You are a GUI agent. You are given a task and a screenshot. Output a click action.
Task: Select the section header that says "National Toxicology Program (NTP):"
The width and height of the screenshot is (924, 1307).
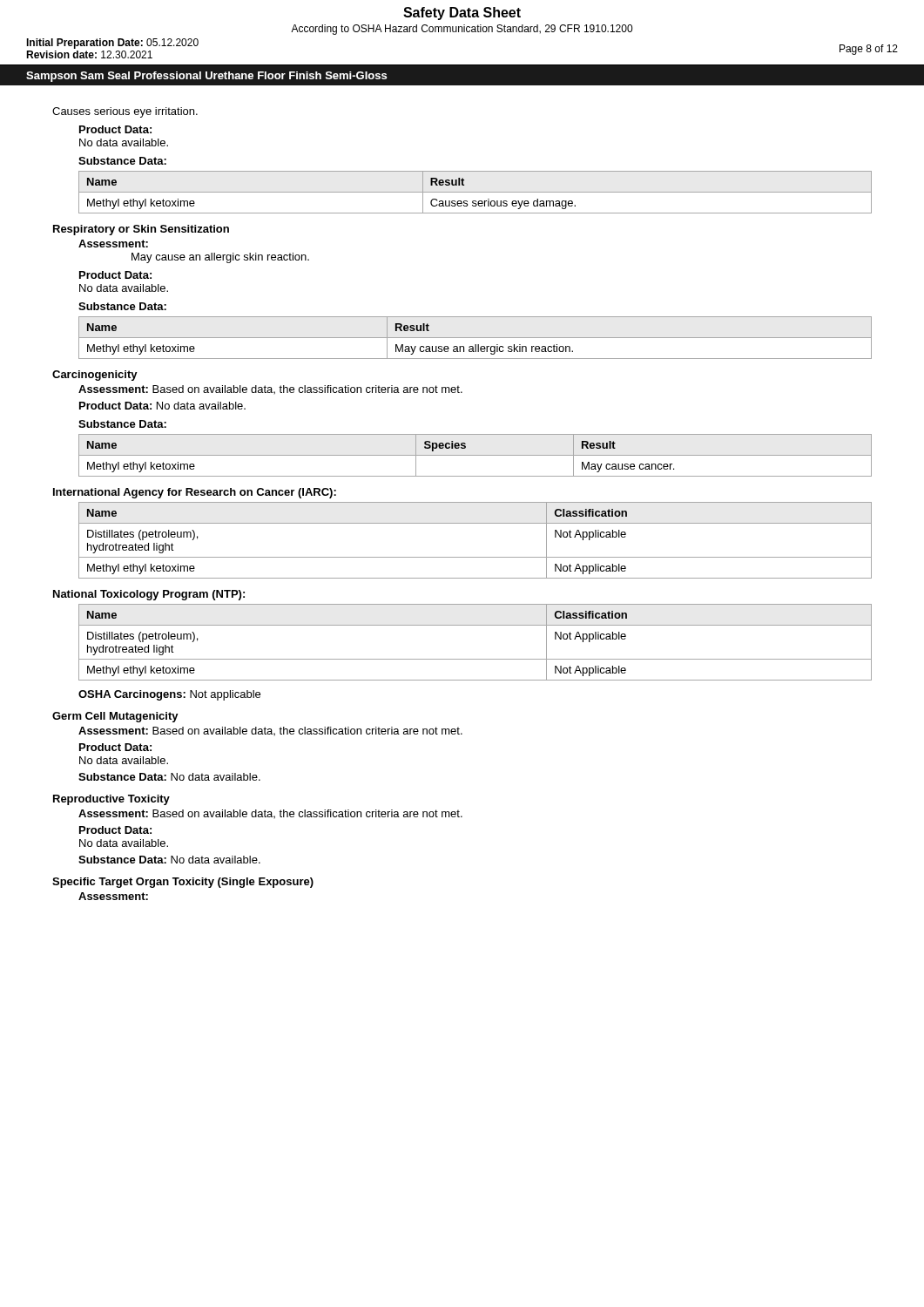tap(149, 594)
